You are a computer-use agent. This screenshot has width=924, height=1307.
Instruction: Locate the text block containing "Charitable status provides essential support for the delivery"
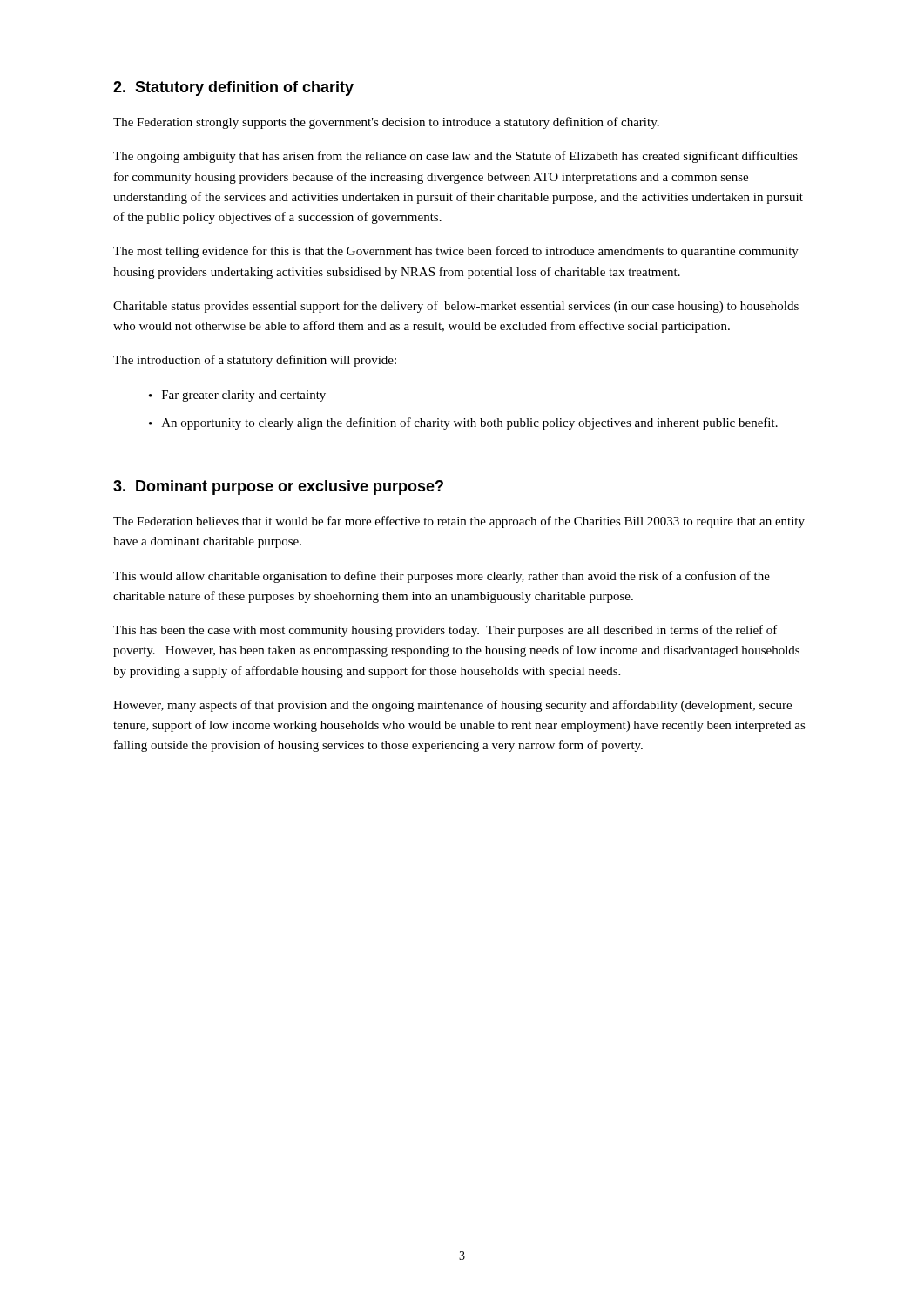pyautogui.click(x=462, y=316)
